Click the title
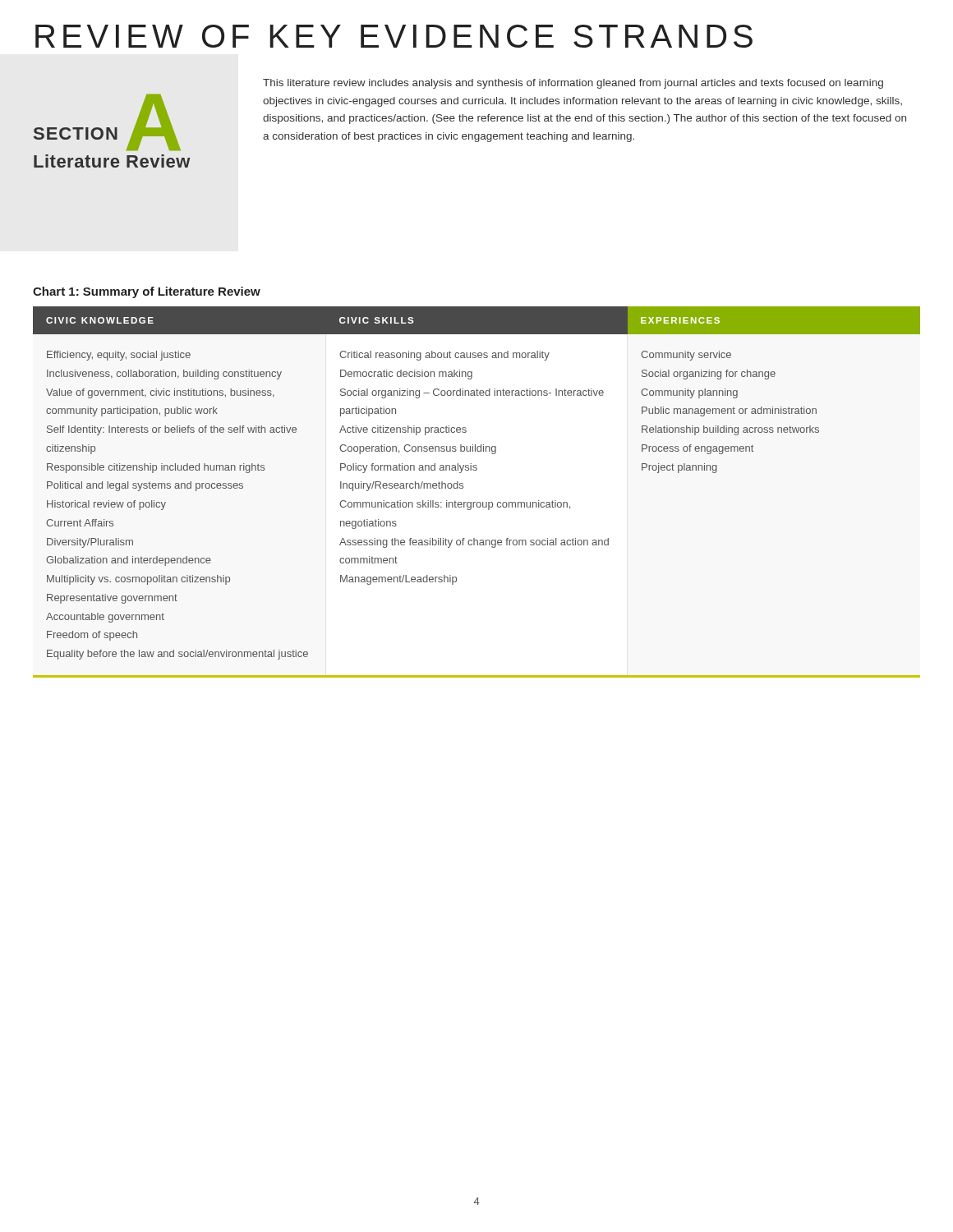Viewport: 953px width, 1232px height. pyautogui.click(x=395, y=36)
